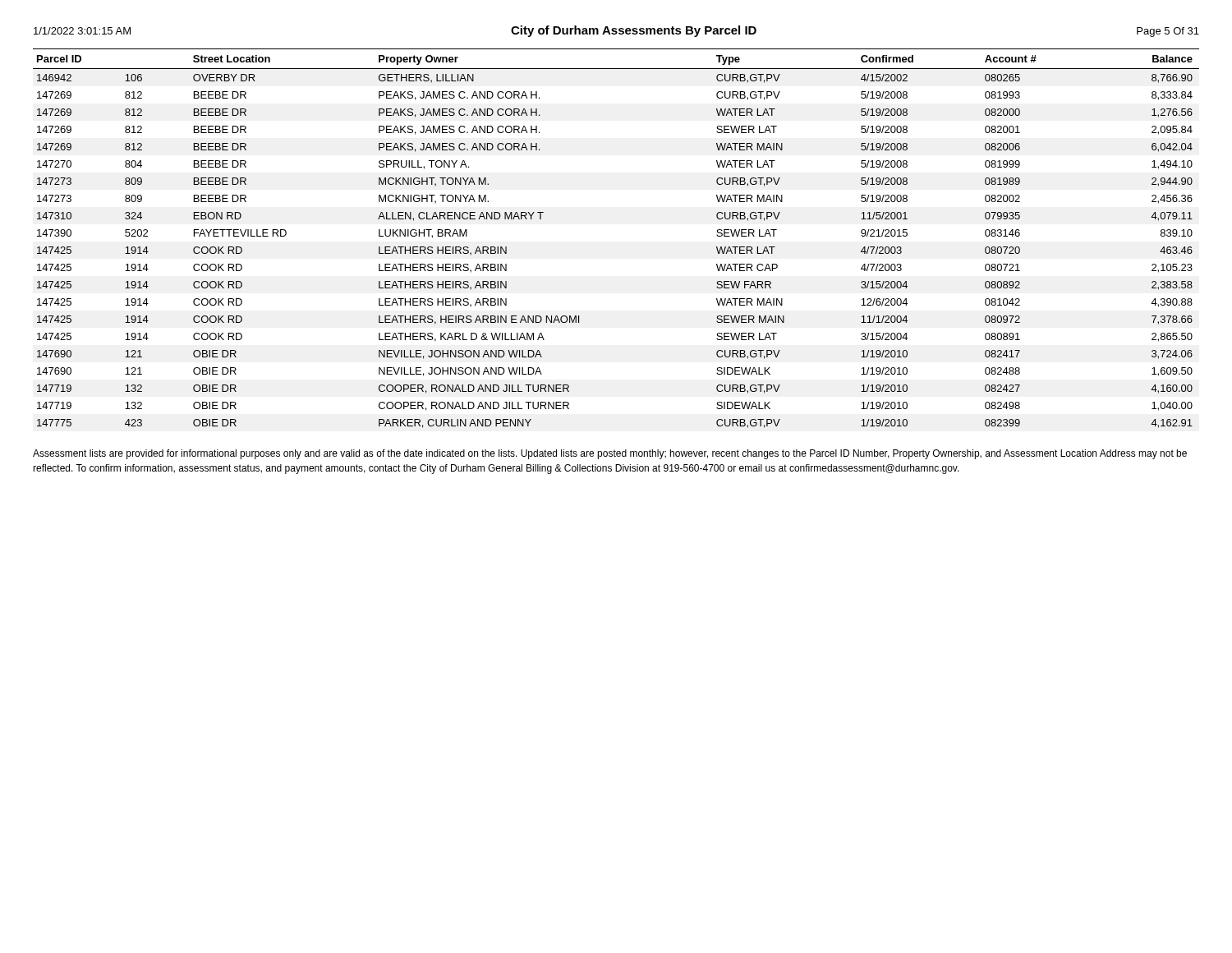Image resolution: width=1232 pixels, height=953 pixels.
Task: Find the block on this page that starts "Assessment lists are provided"
Action: [x=610, y=461]
